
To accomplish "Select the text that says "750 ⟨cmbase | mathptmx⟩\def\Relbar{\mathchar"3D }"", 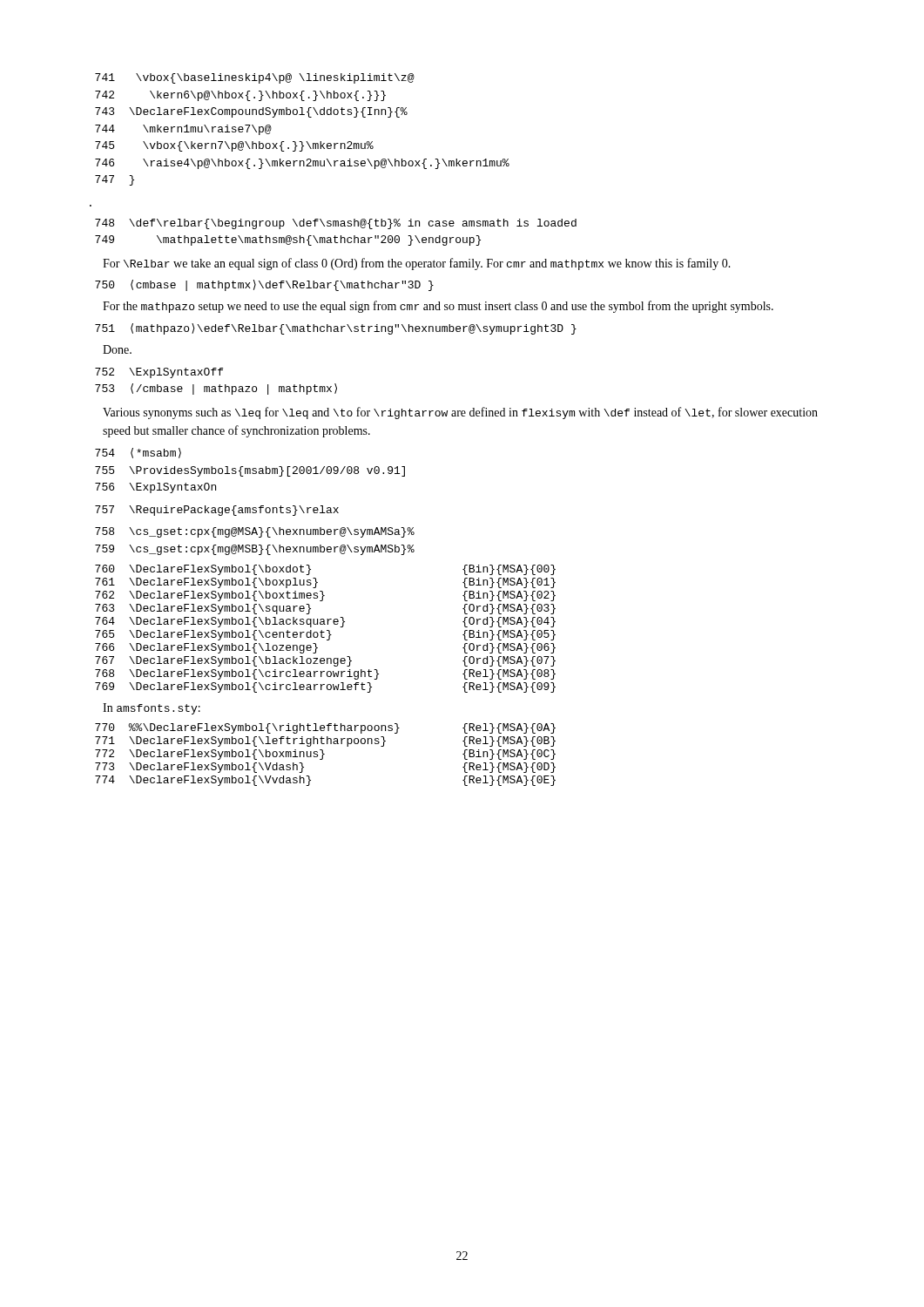I will point(264,285).
